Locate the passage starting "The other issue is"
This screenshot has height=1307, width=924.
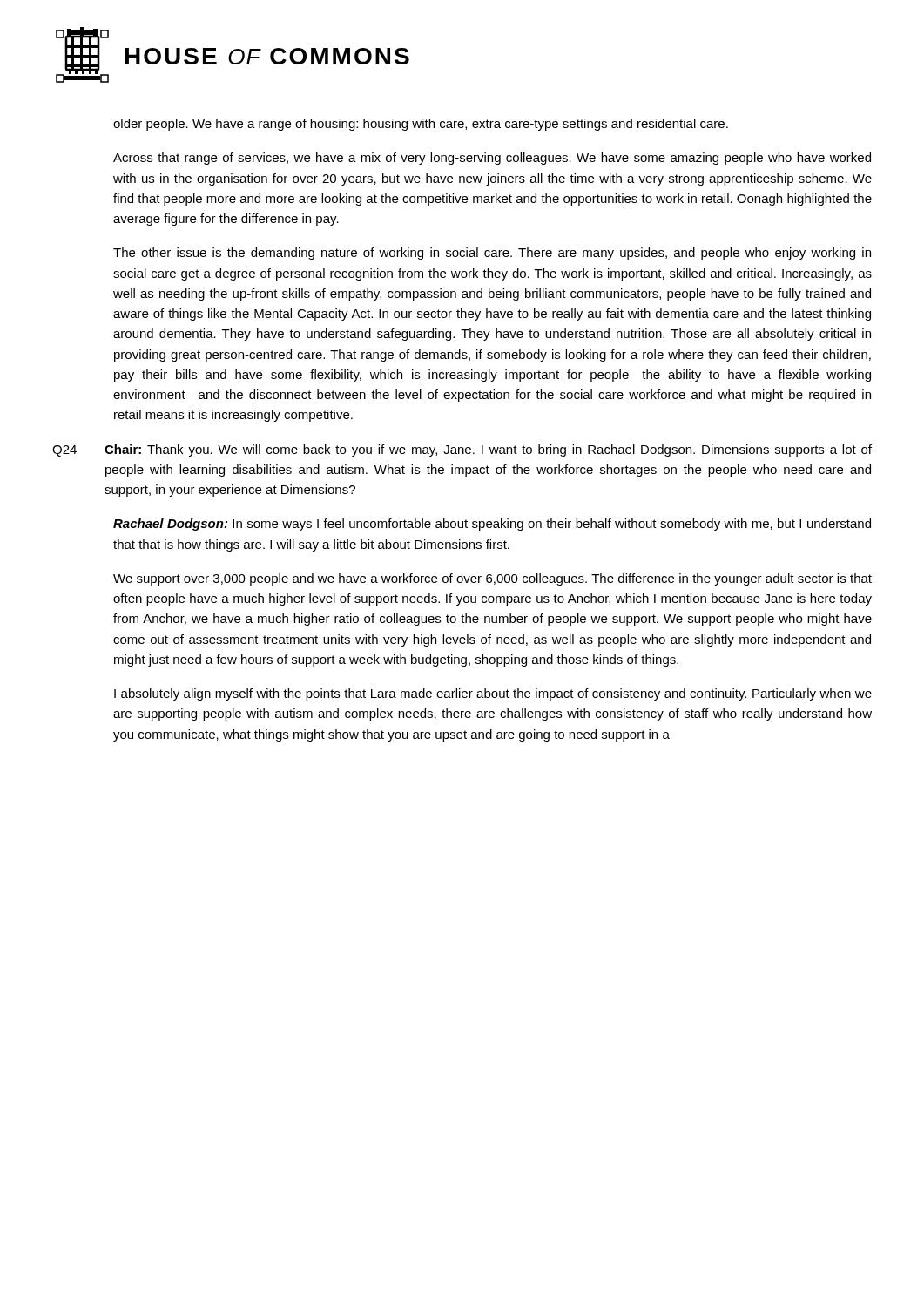(x=492, y=333)
